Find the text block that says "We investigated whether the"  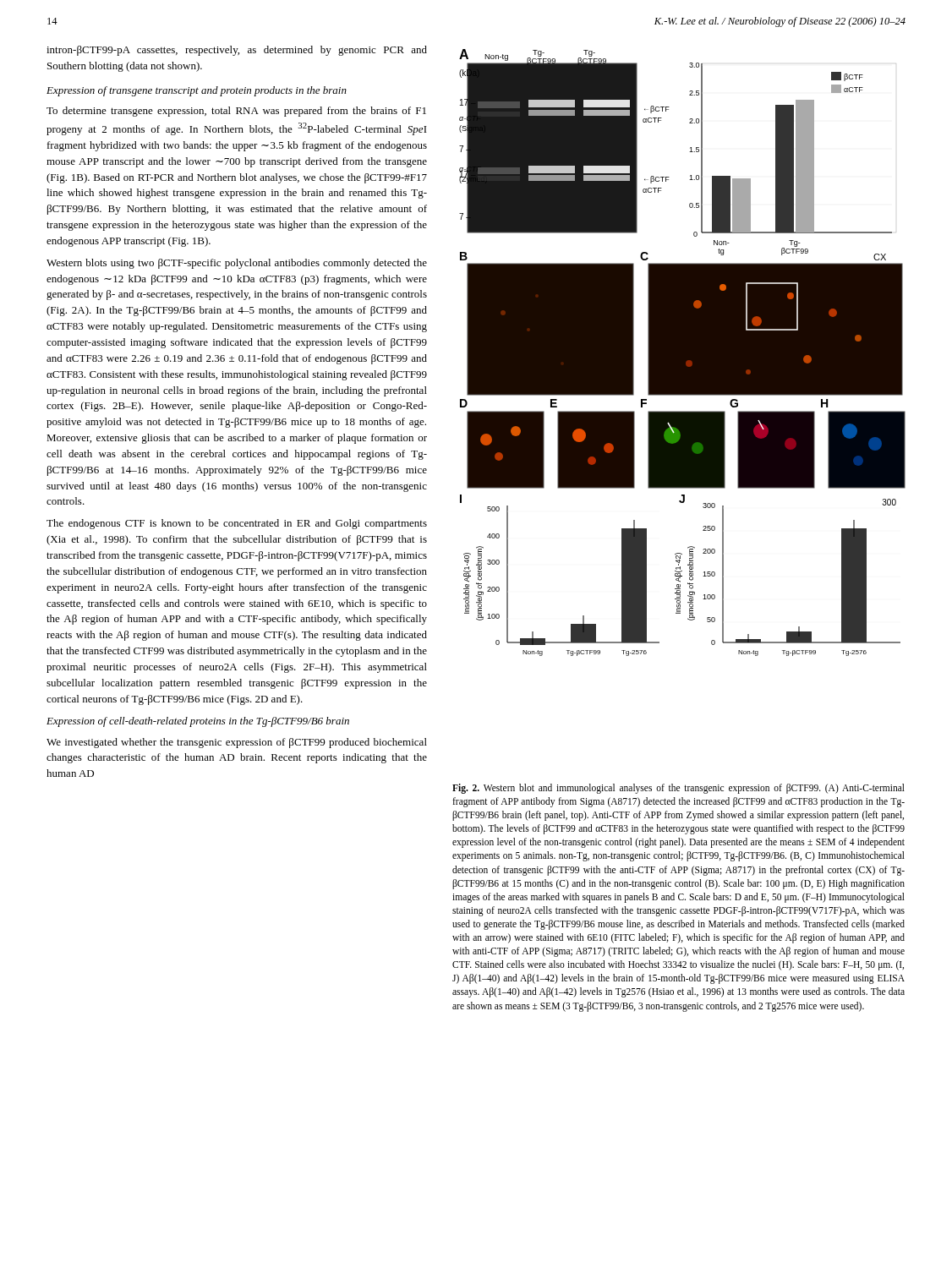[237, 758]
